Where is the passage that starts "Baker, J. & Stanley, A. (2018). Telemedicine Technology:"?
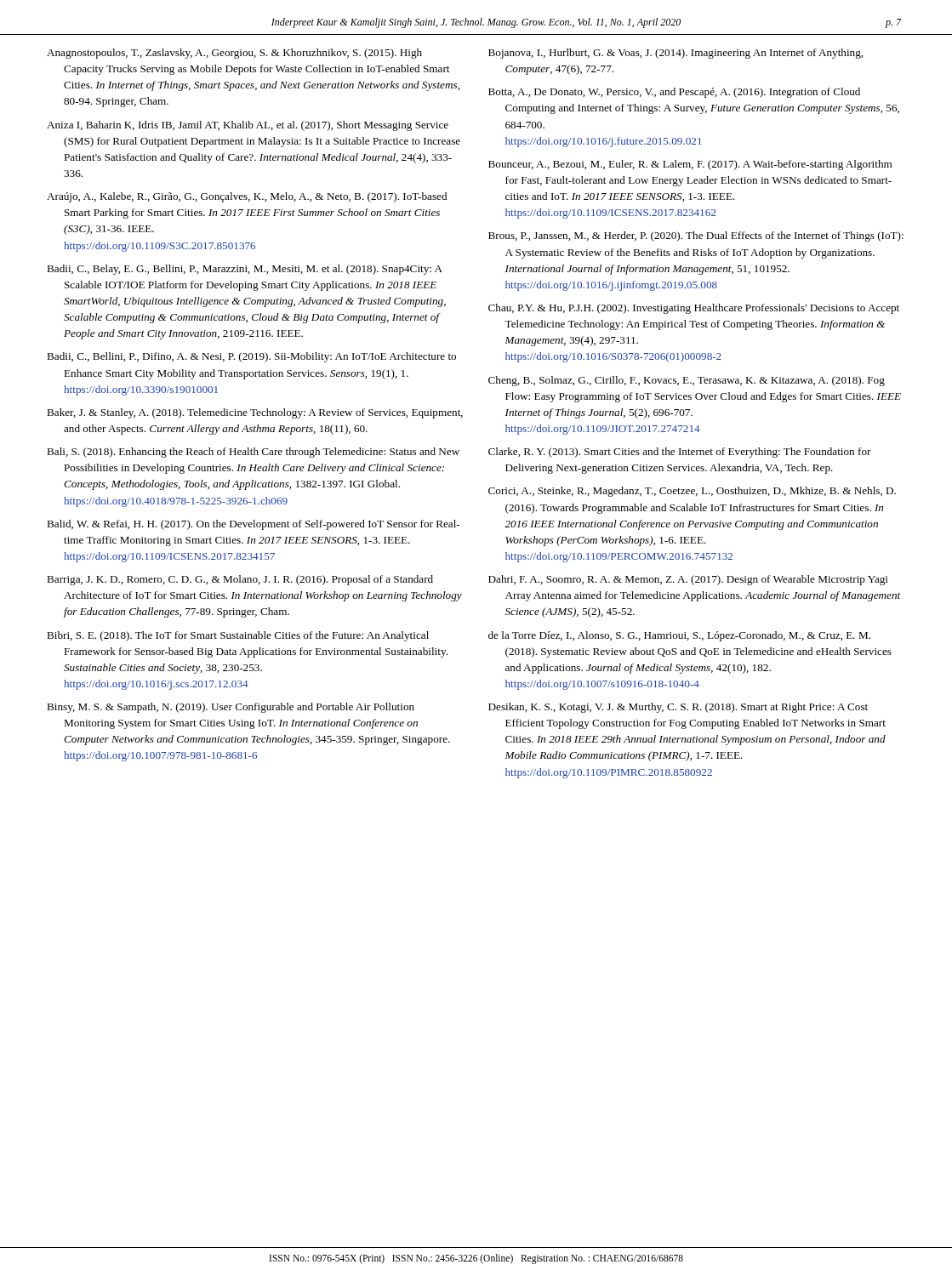Image resolution: width=952 pixels, height=1276 pixels. [x=255, y=420]
